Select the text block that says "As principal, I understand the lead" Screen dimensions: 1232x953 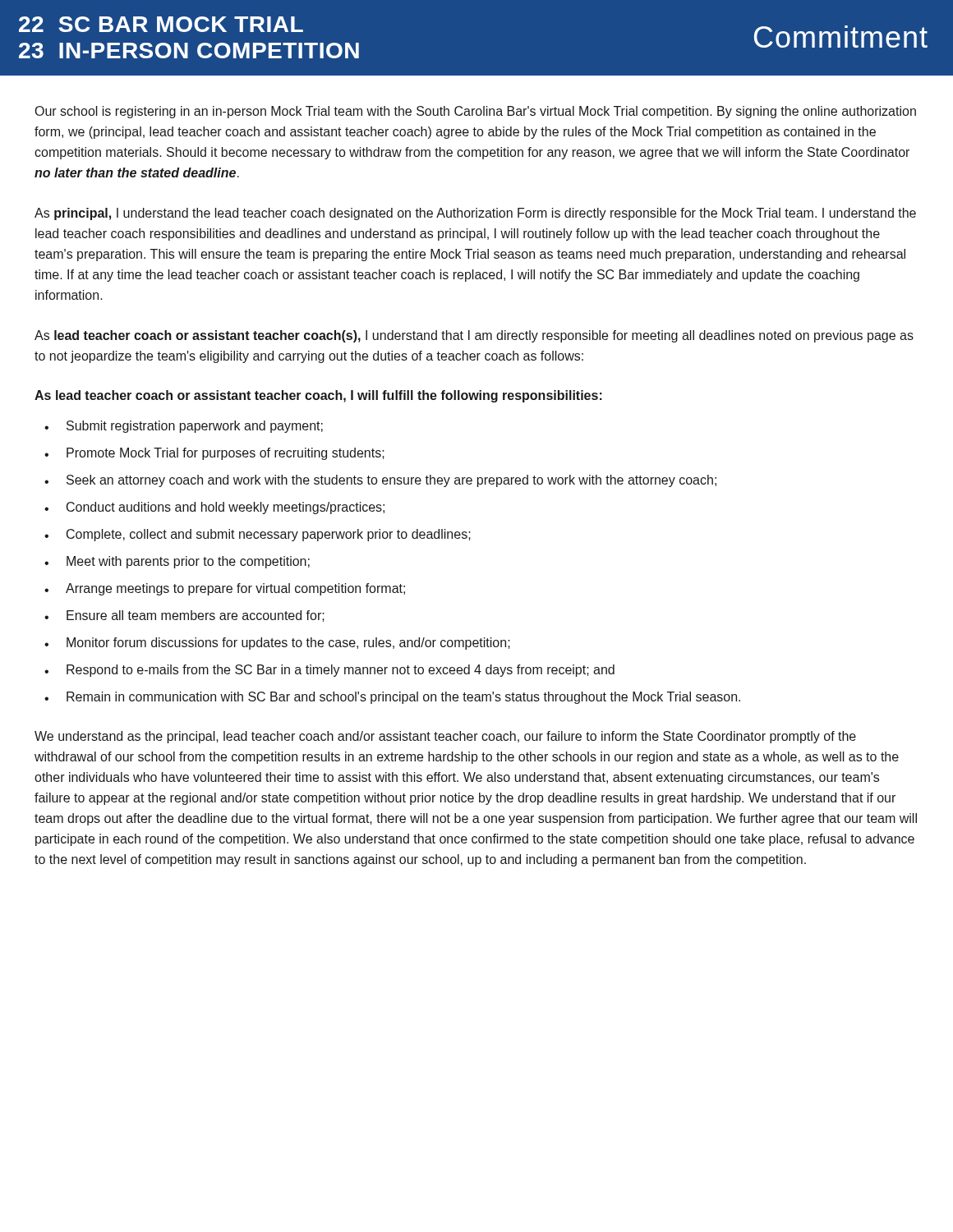475,254
